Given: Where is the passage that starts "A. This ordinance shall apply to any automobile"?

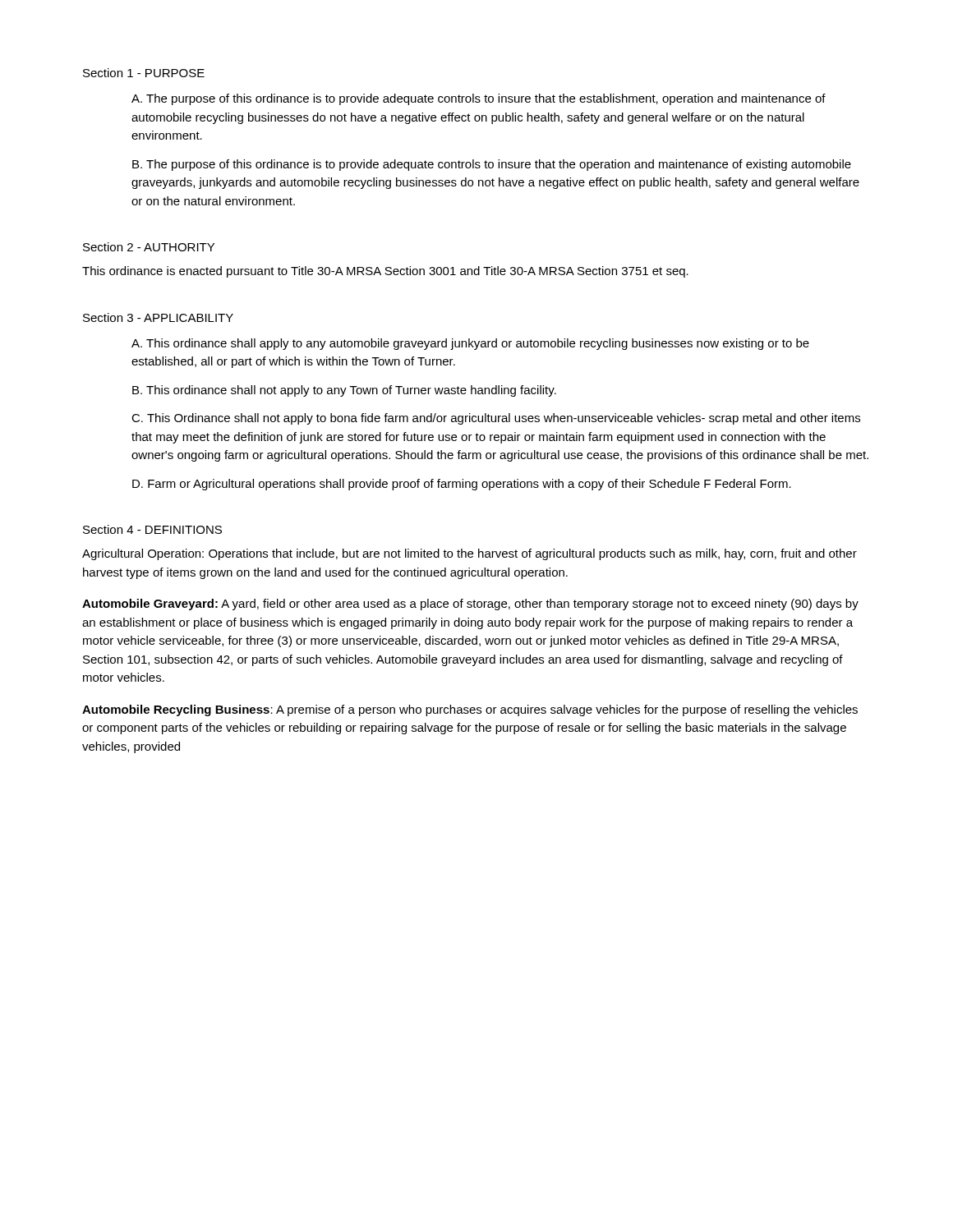Looking at the screenshot, I should [x=470, y=352].
